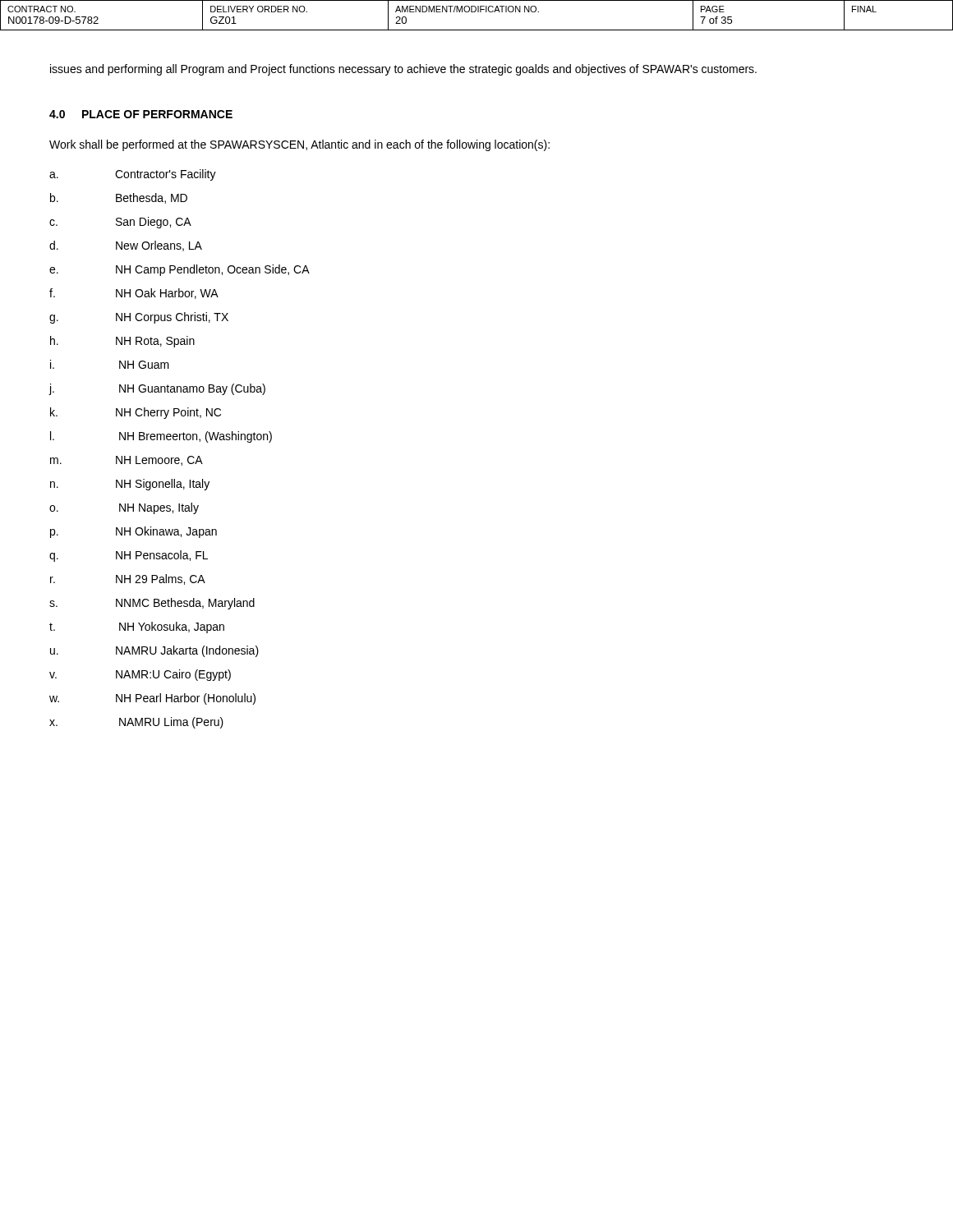Select the section header with the text "4.0 PLACE OF PERFORMANCE"
The image size is (953, 1232).
pos(141,114)
